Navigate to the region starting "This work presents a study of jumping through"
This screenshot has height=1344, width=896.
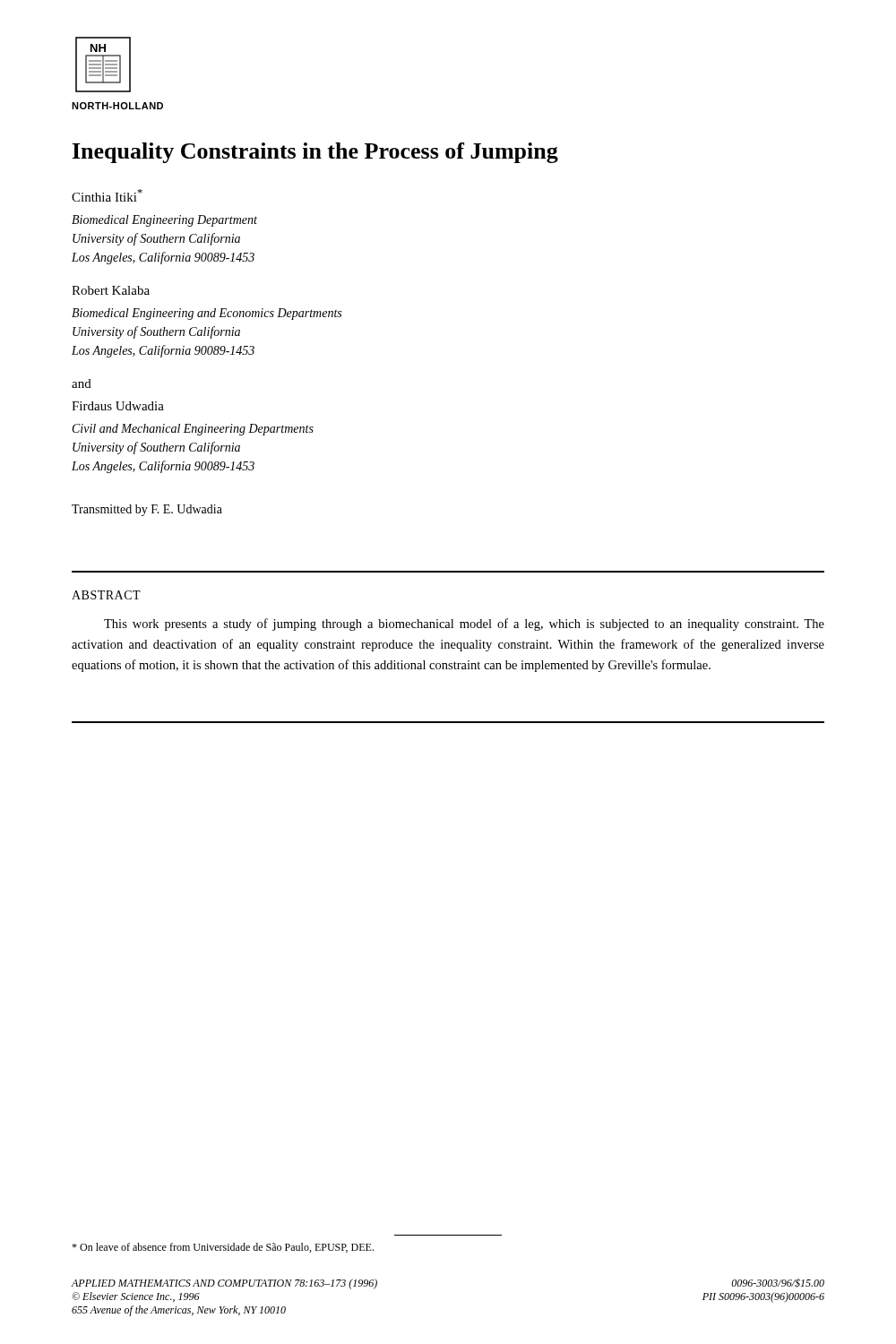pos(448,644)
